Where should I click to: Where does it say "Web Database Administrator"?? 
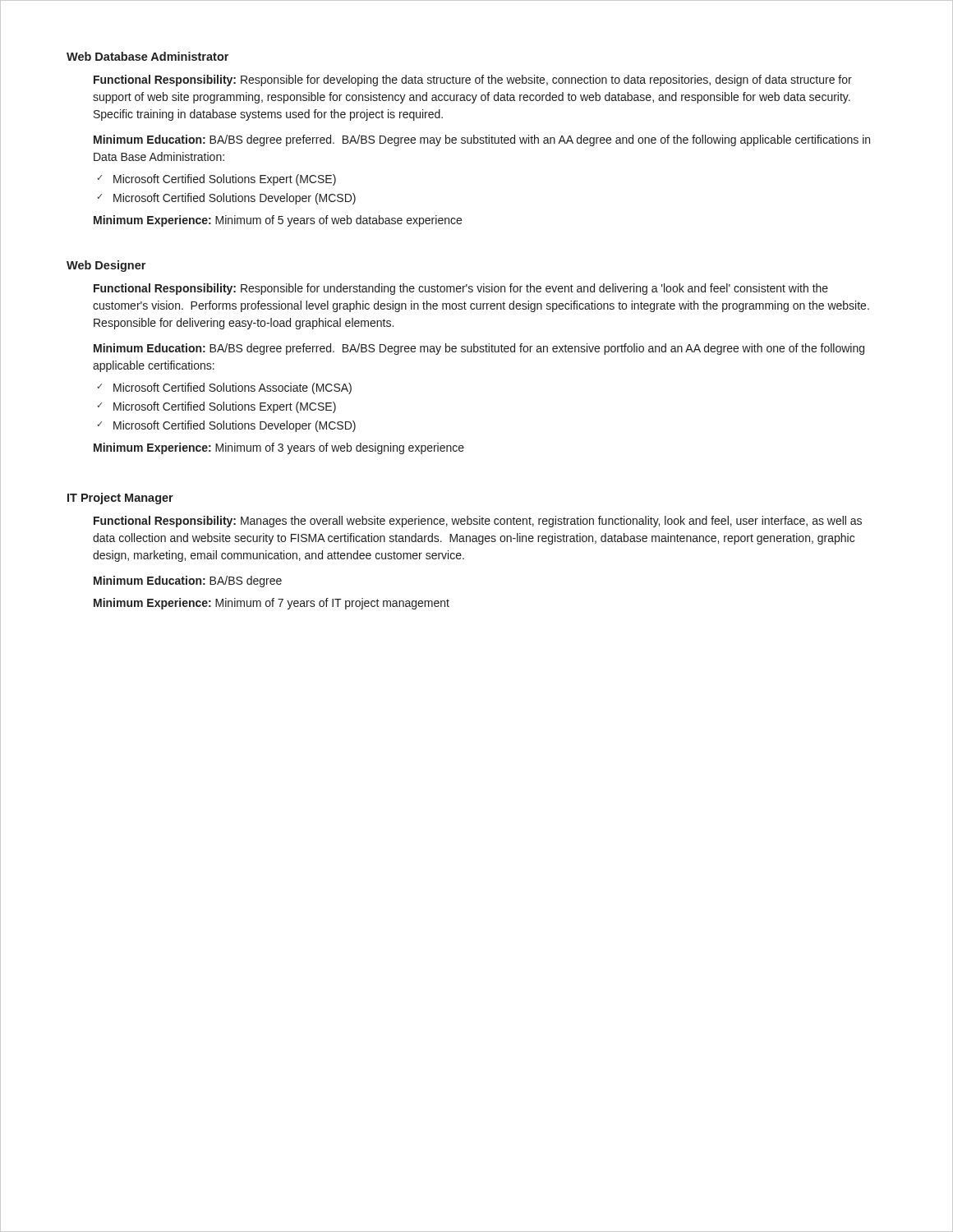point(148,57)
